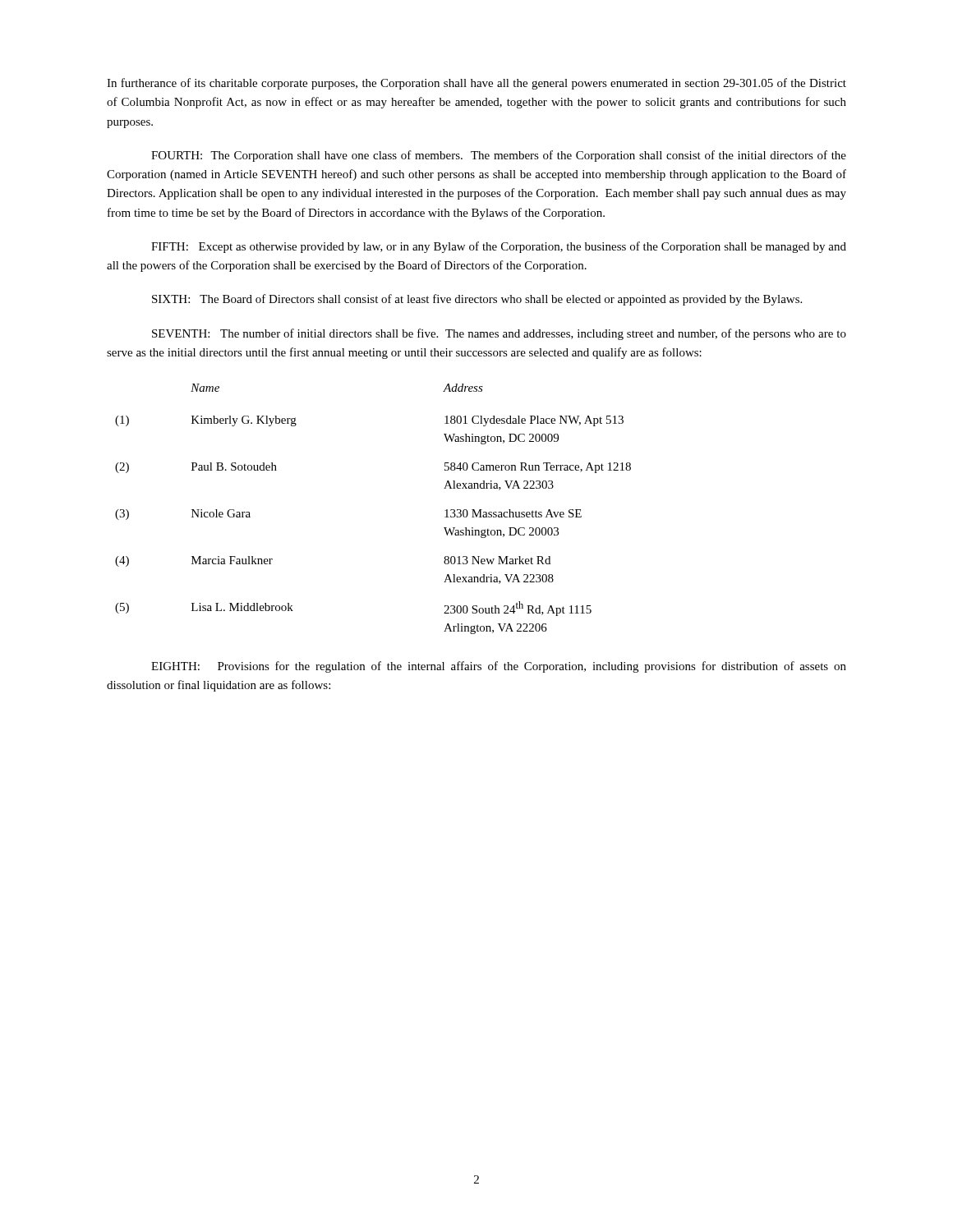Locate the table
The height and width of the screenshot is (1232, 953).
[x=476, y=509]
